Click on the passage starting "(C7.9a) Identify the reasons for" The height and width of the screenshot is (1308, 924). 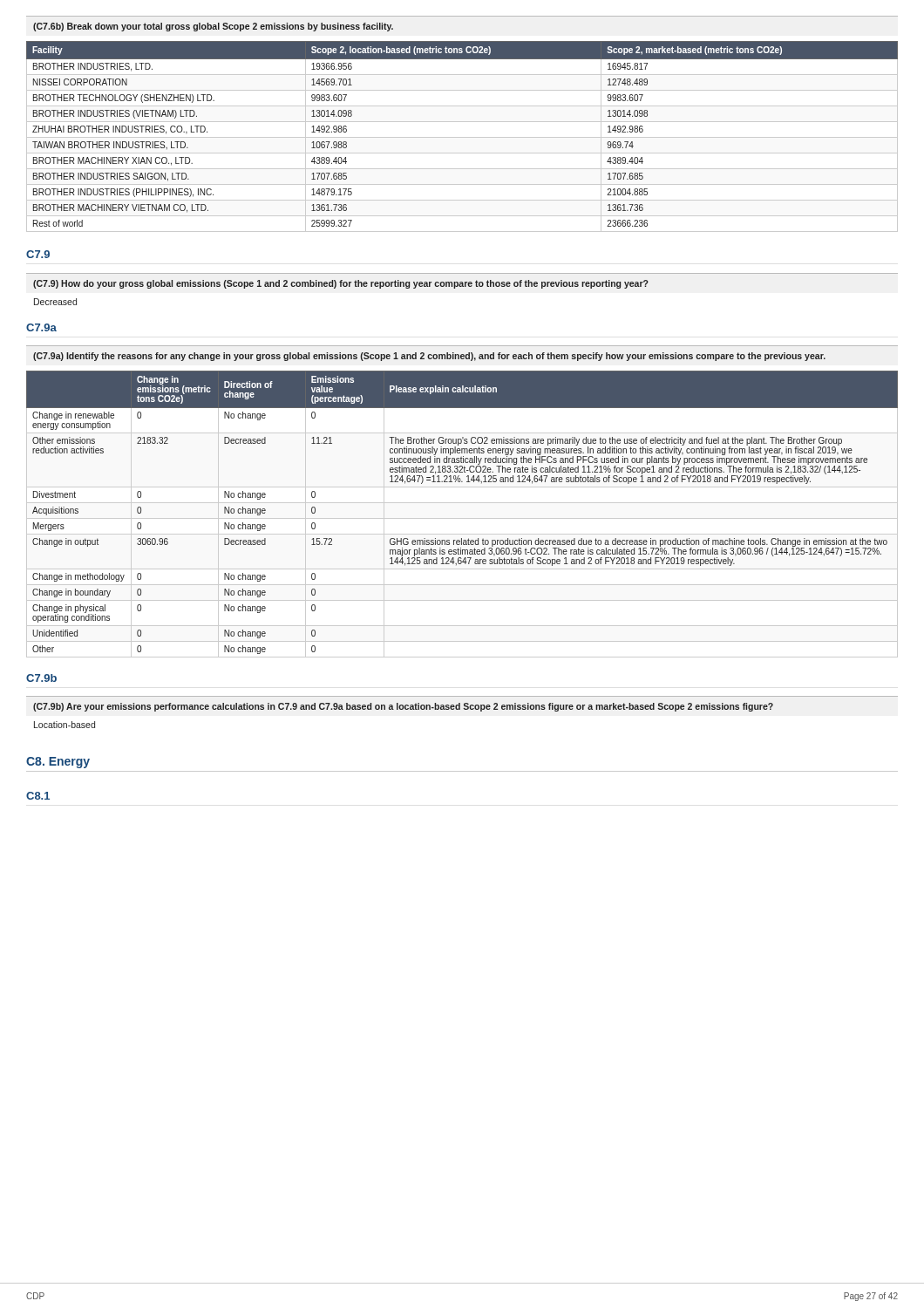429,356
